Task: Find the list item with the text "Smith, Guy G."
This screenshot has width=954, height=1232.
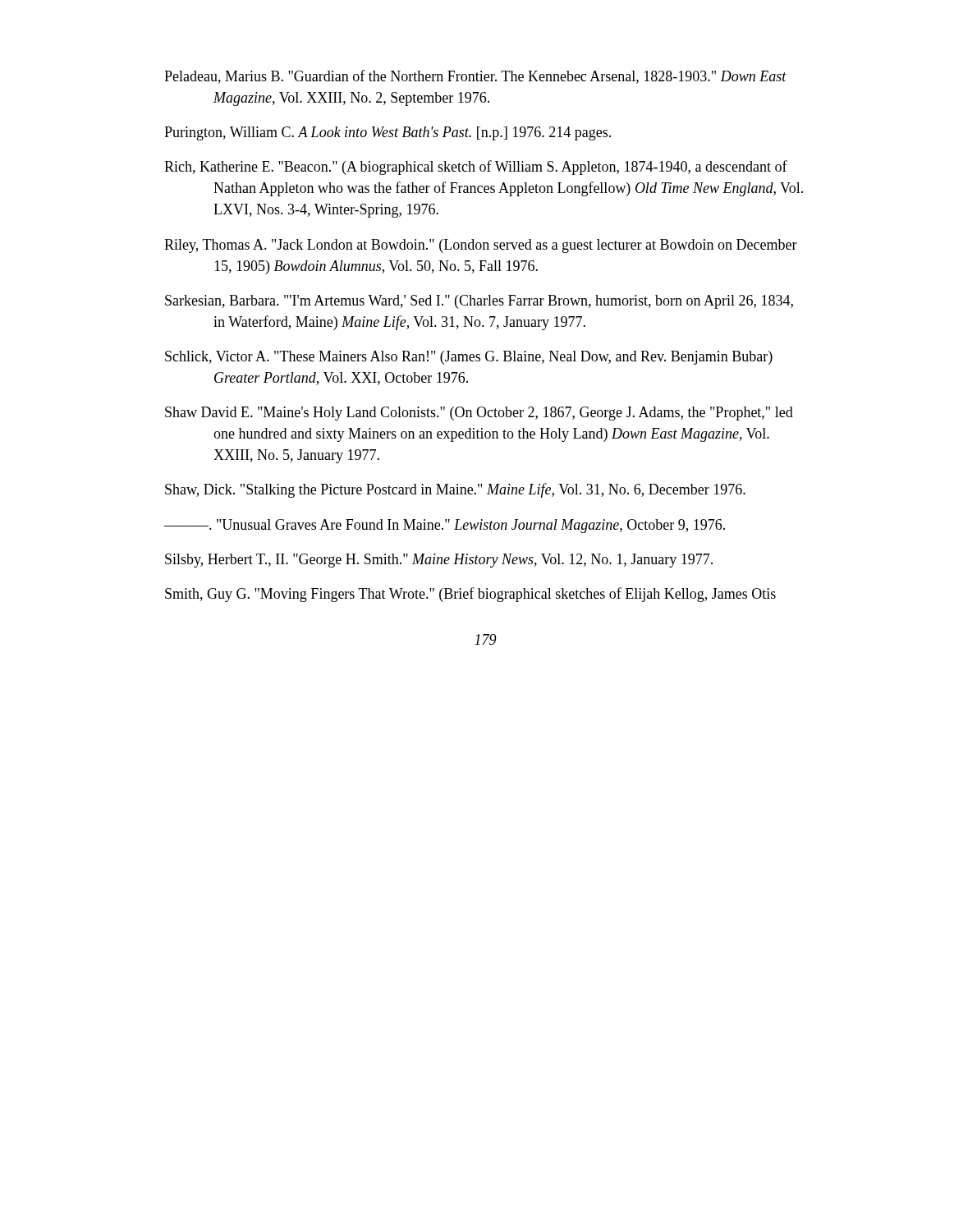Action: 470,594
